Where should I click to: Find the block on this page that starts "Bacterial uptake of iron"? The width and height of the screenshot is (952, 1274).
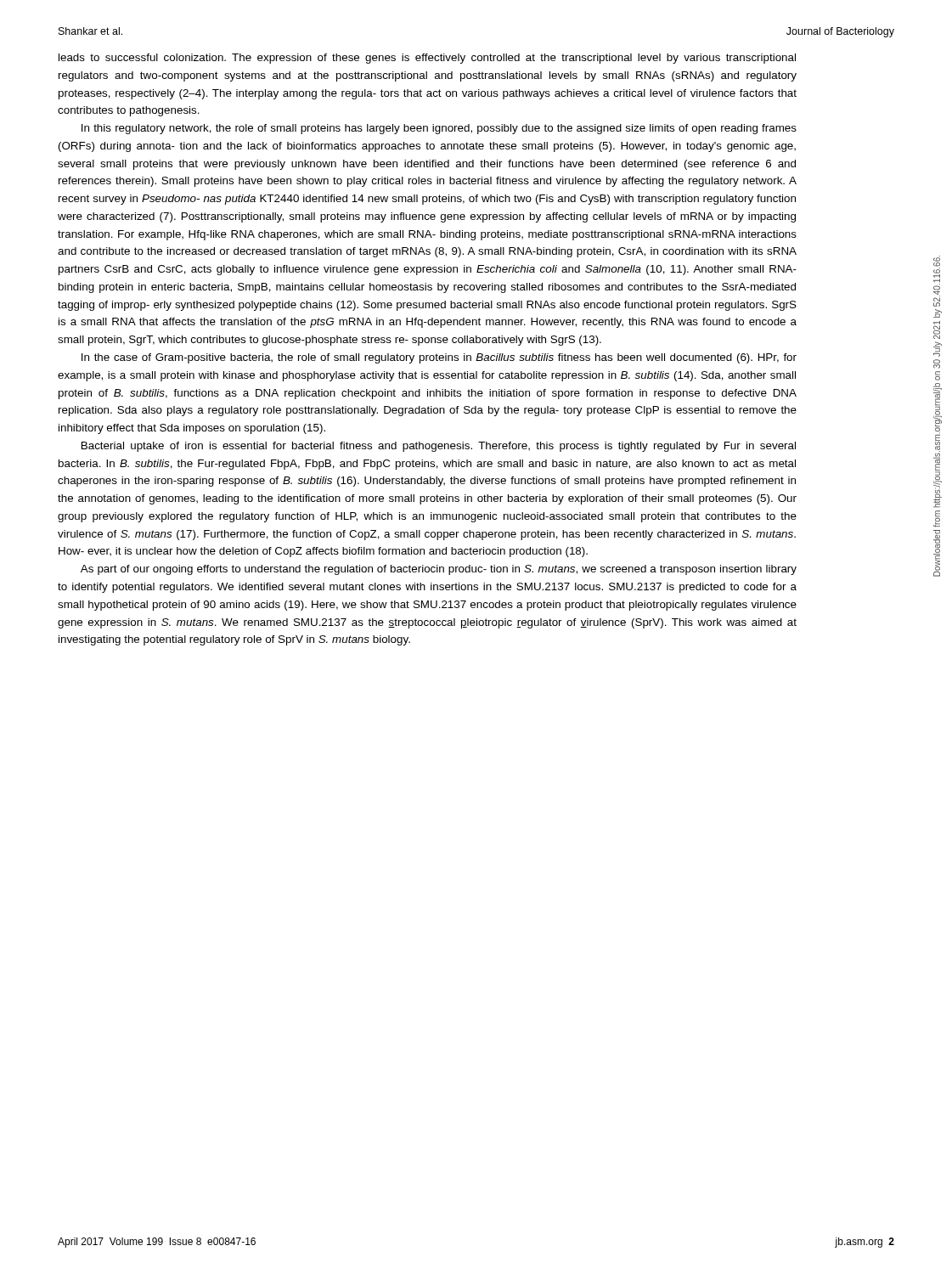[x=427, y=499]
